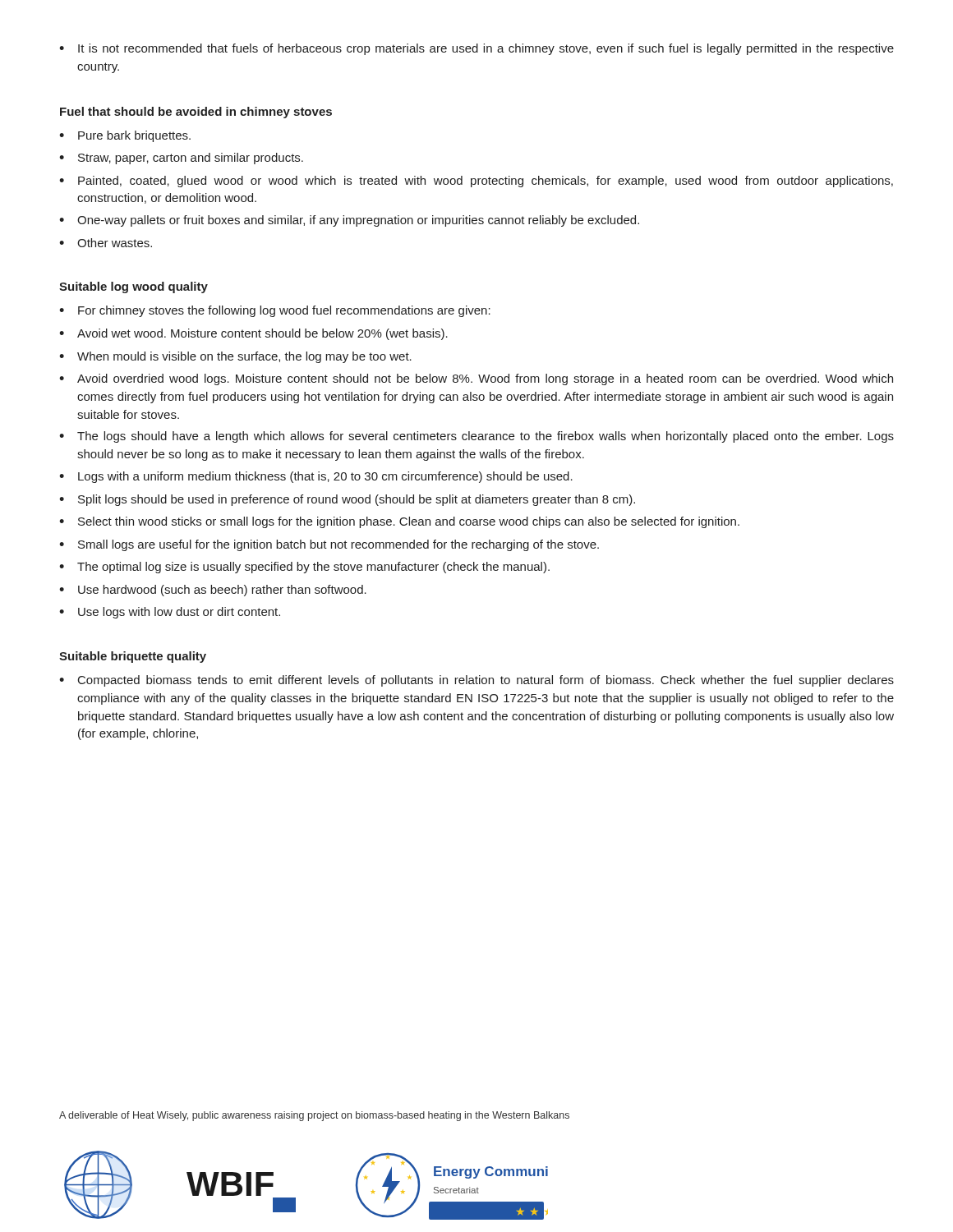Locate the region starting "• Use logs with low dust"

(x=170, y=613)
